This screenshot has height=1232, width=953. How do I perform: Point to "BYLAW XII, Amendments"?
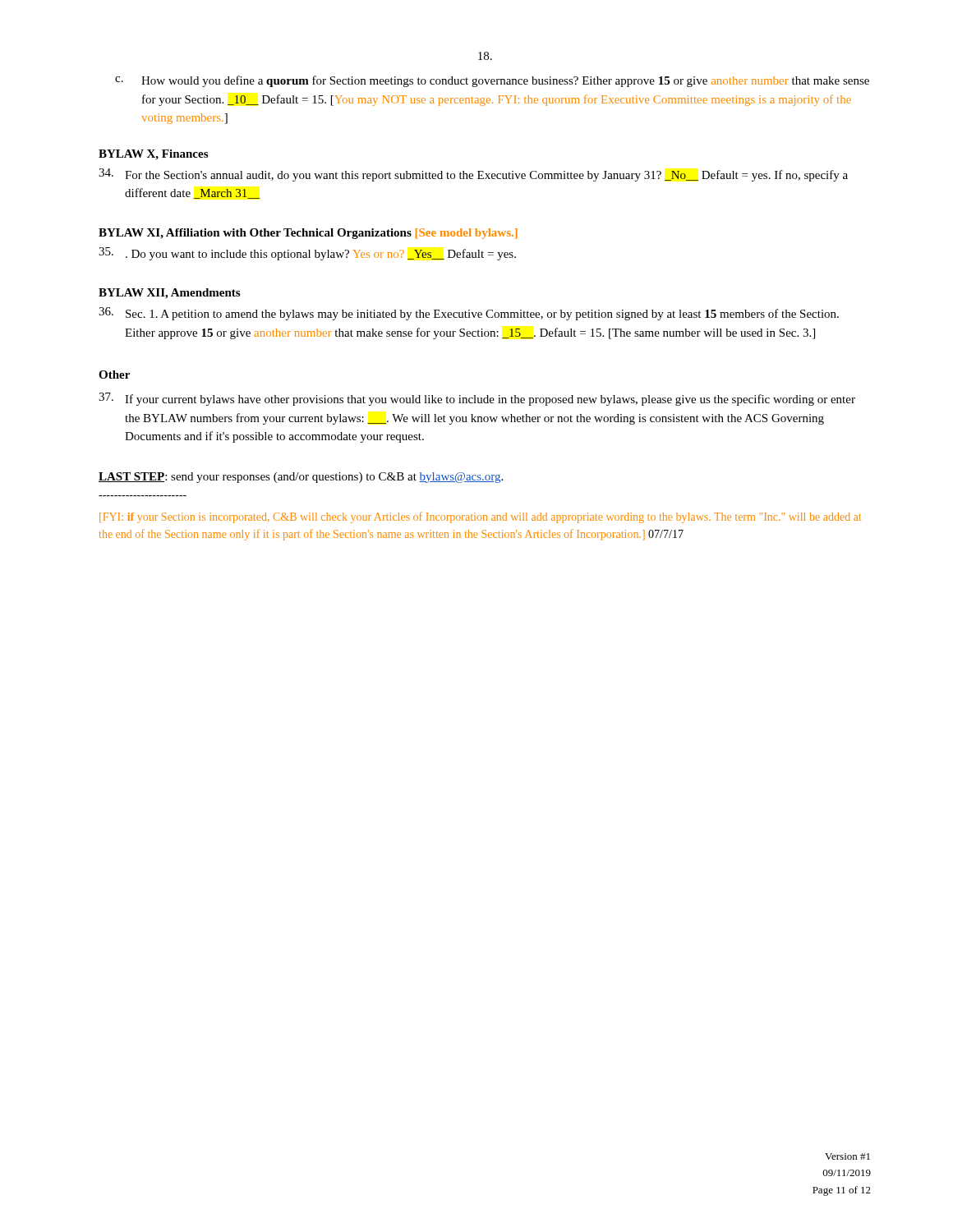pos(169,292)
